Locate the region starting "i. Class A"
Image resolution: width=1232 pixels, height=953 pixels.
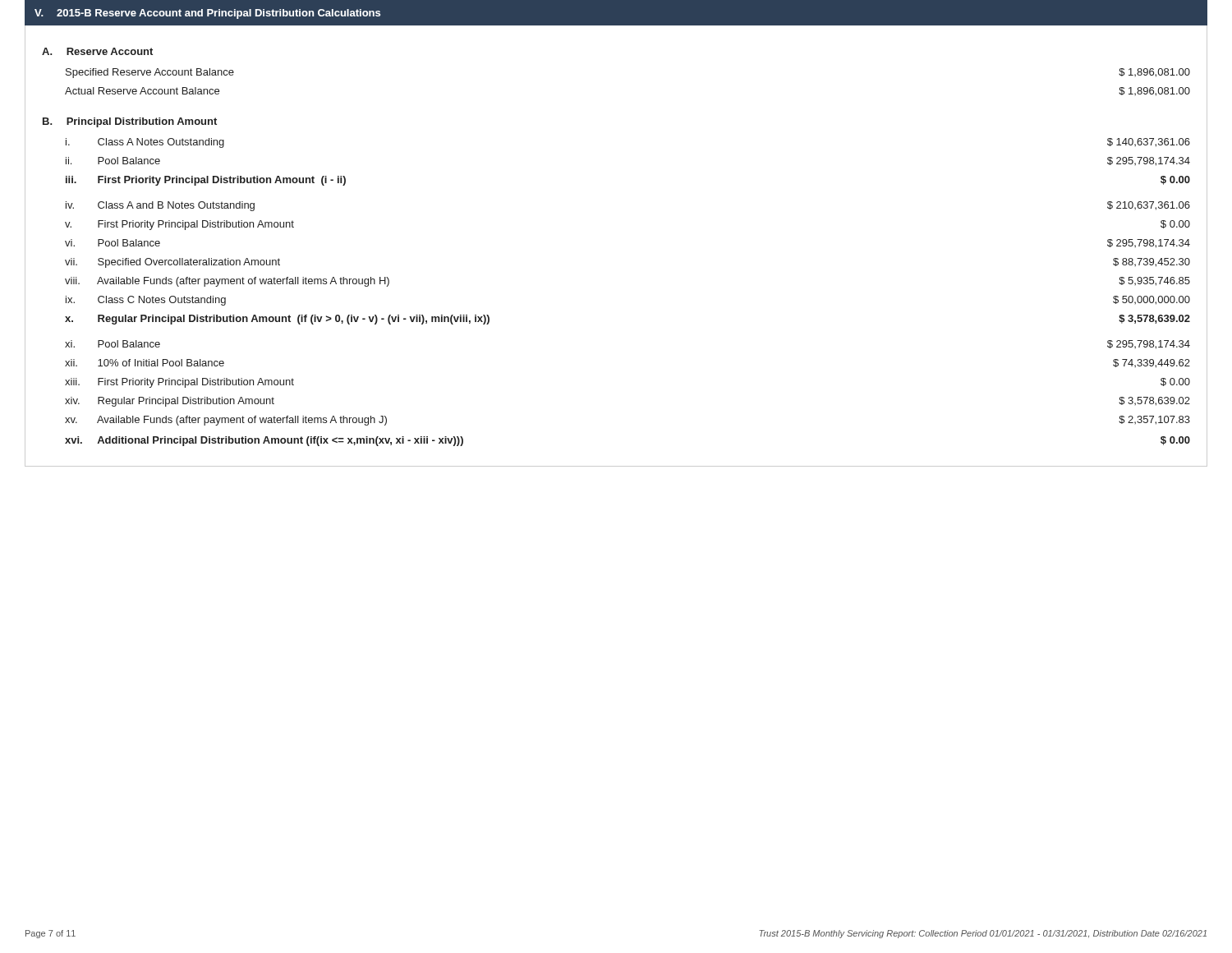coord(153,143)
